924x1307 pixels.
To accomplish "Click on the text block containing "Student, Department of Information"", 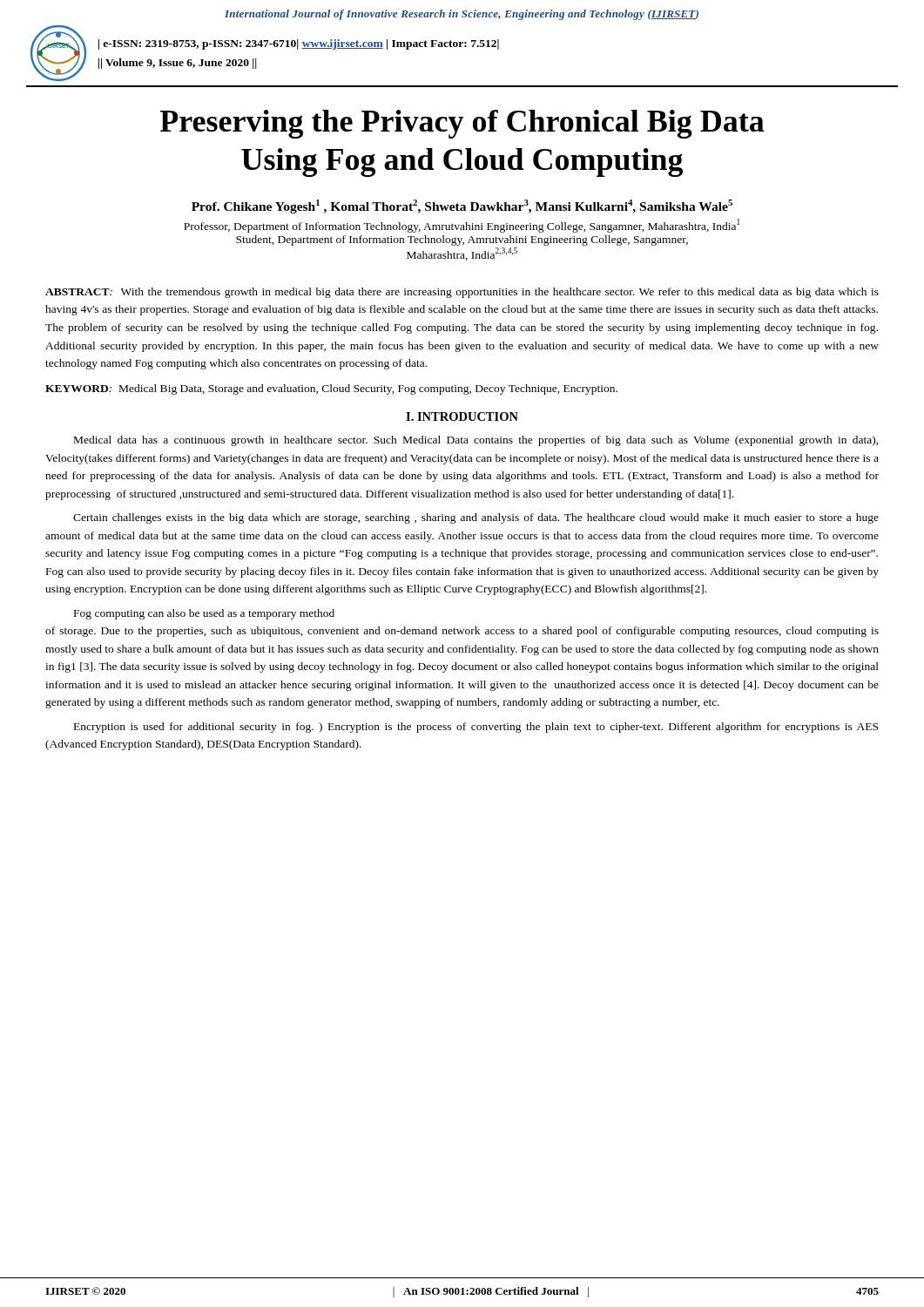I will [x=462, y=240].
